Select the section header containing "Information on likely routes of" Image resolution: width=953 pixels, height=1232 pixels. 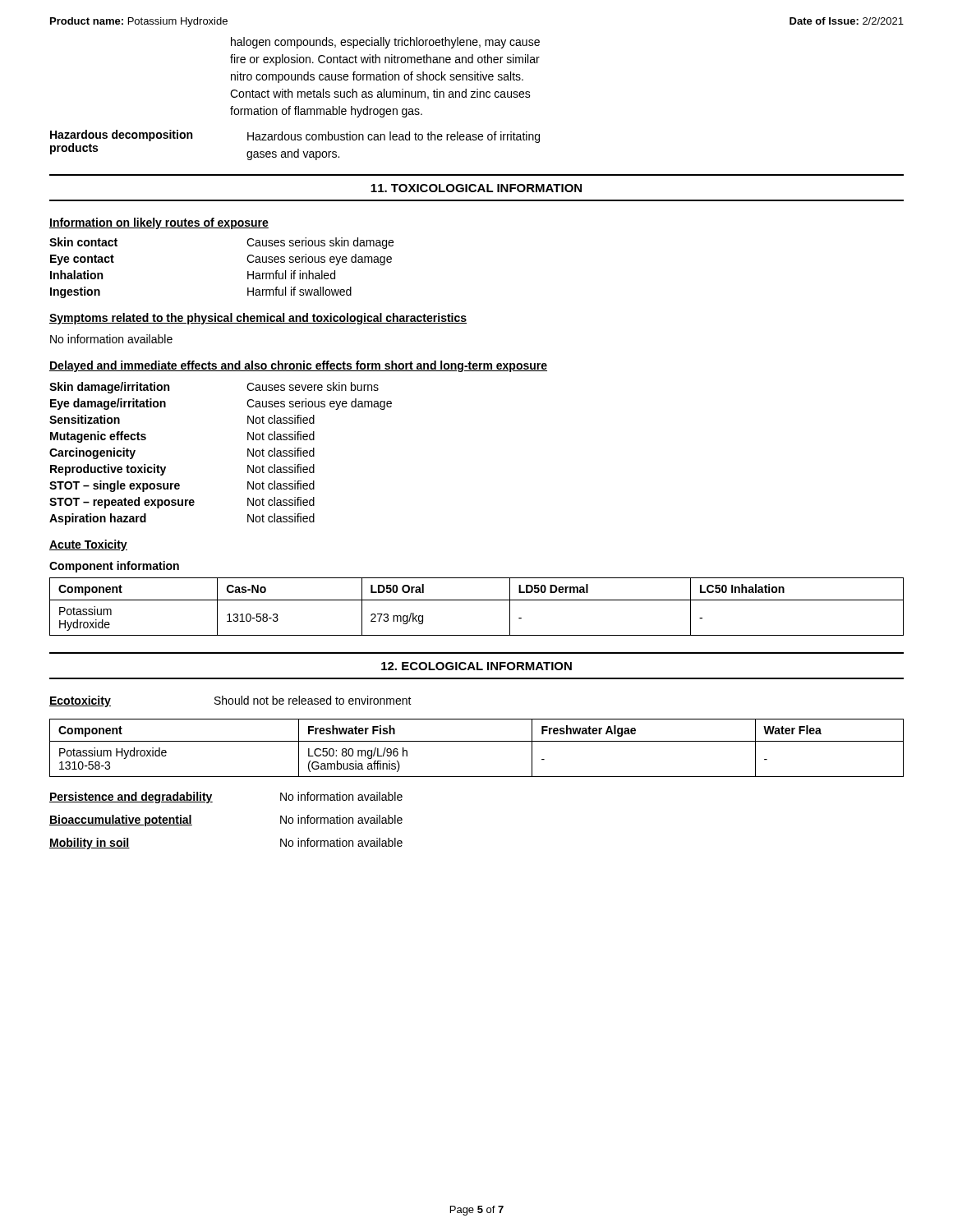[x=159, y=223]
